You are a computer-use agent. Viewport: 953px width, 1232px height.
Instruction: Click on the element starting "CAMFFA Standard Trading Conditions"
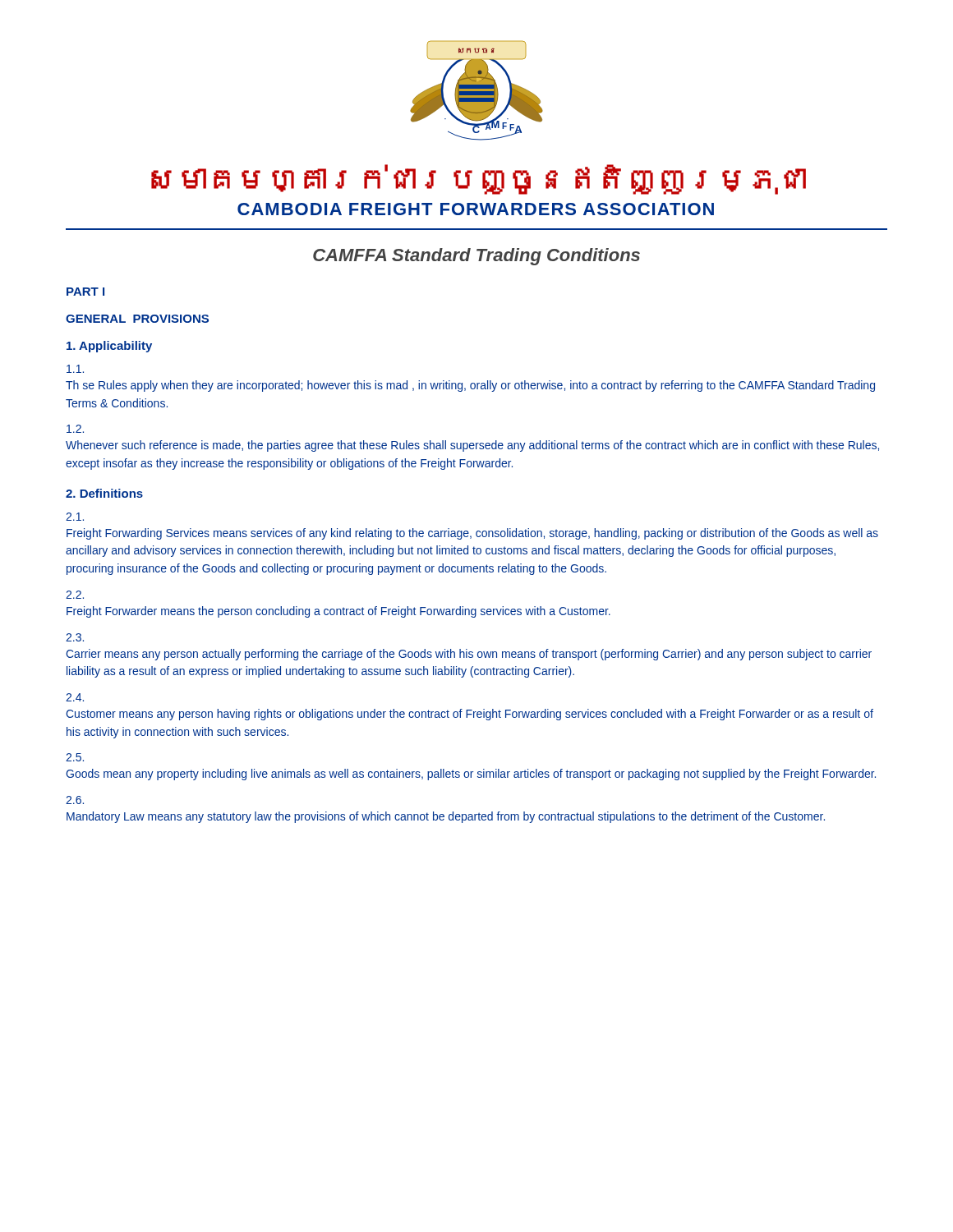point(476,255)
